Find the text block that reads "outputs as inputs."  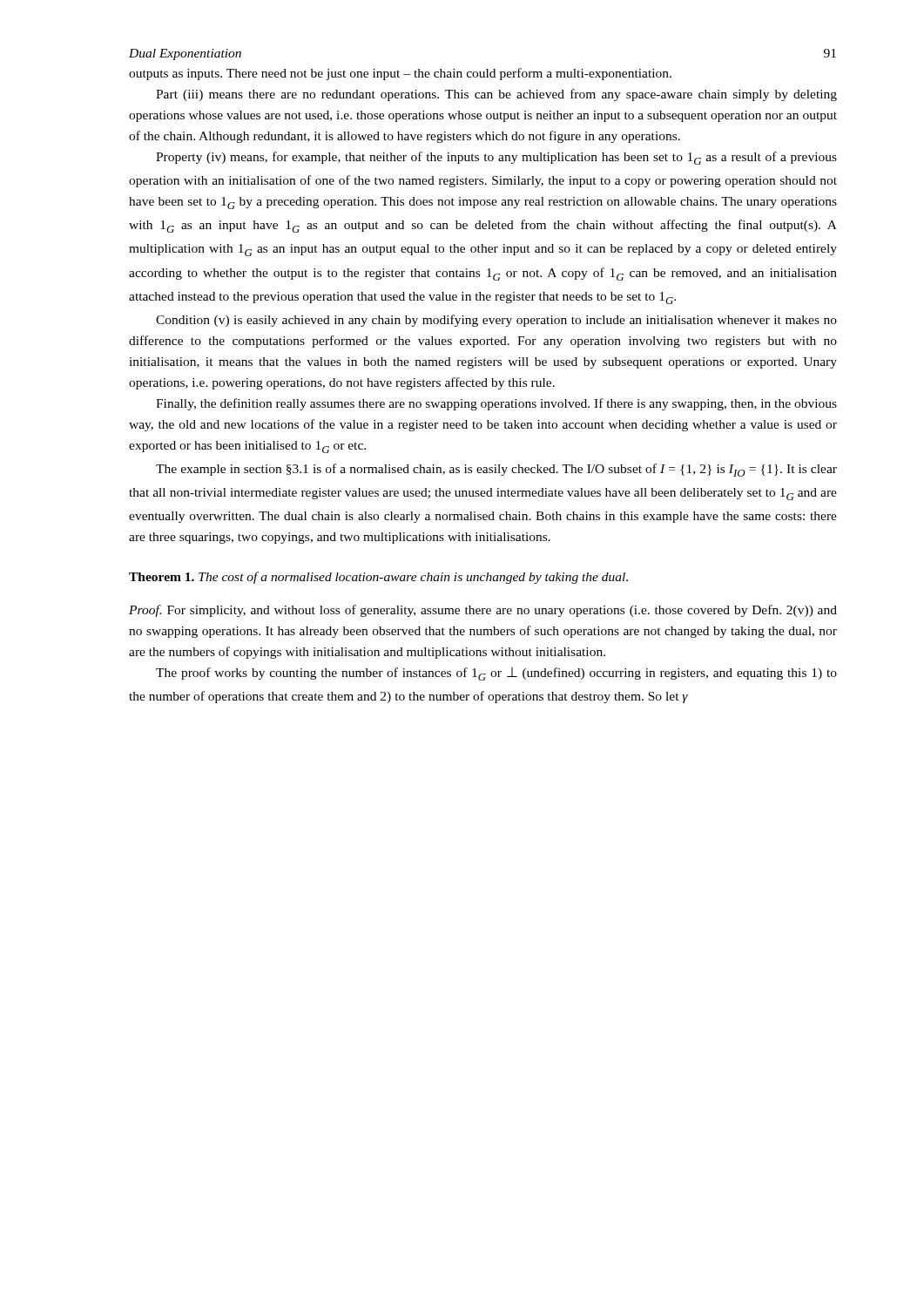483,73
